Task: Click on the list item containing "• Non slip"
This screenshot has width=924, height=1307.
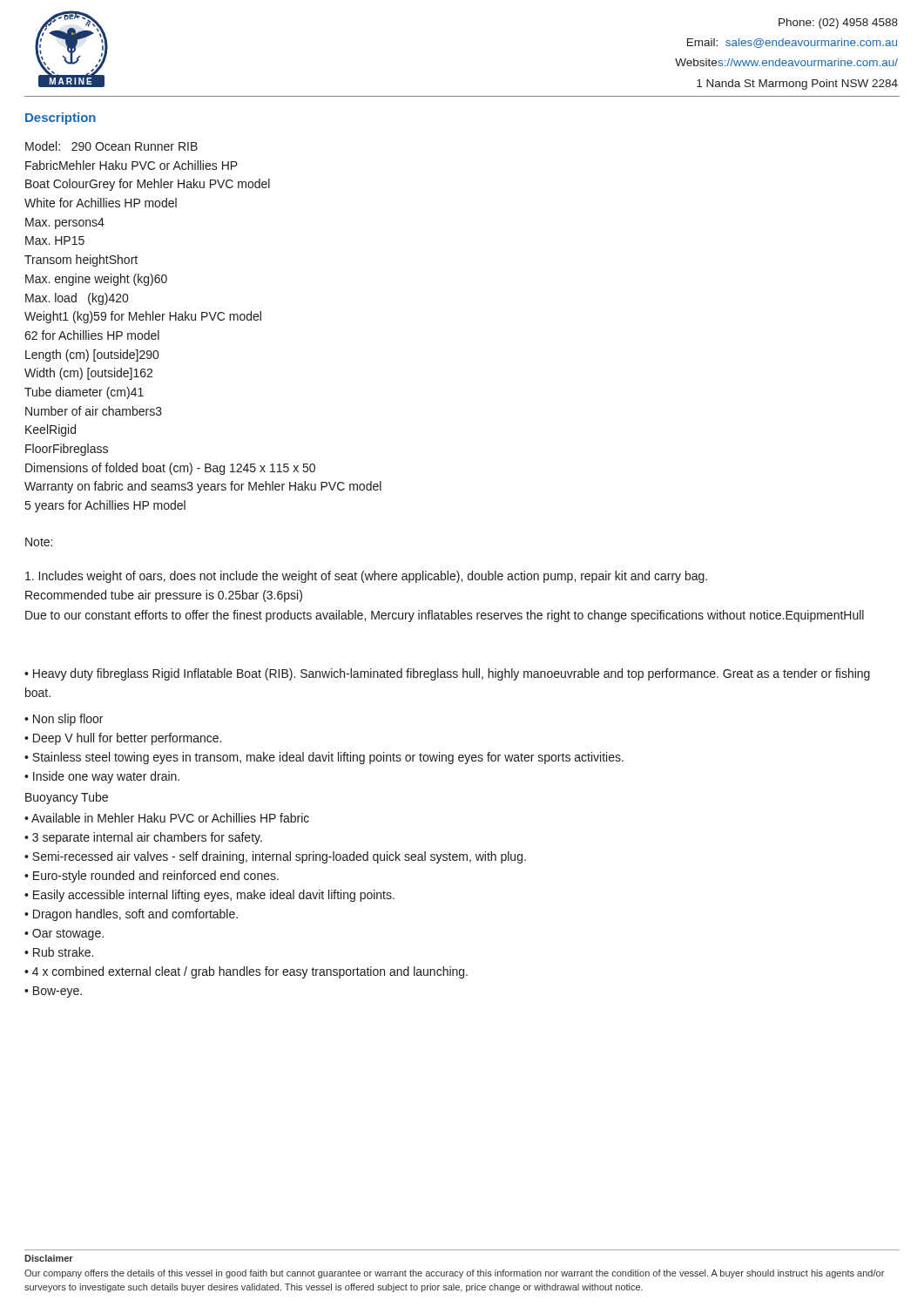Action: pos(64,719)
